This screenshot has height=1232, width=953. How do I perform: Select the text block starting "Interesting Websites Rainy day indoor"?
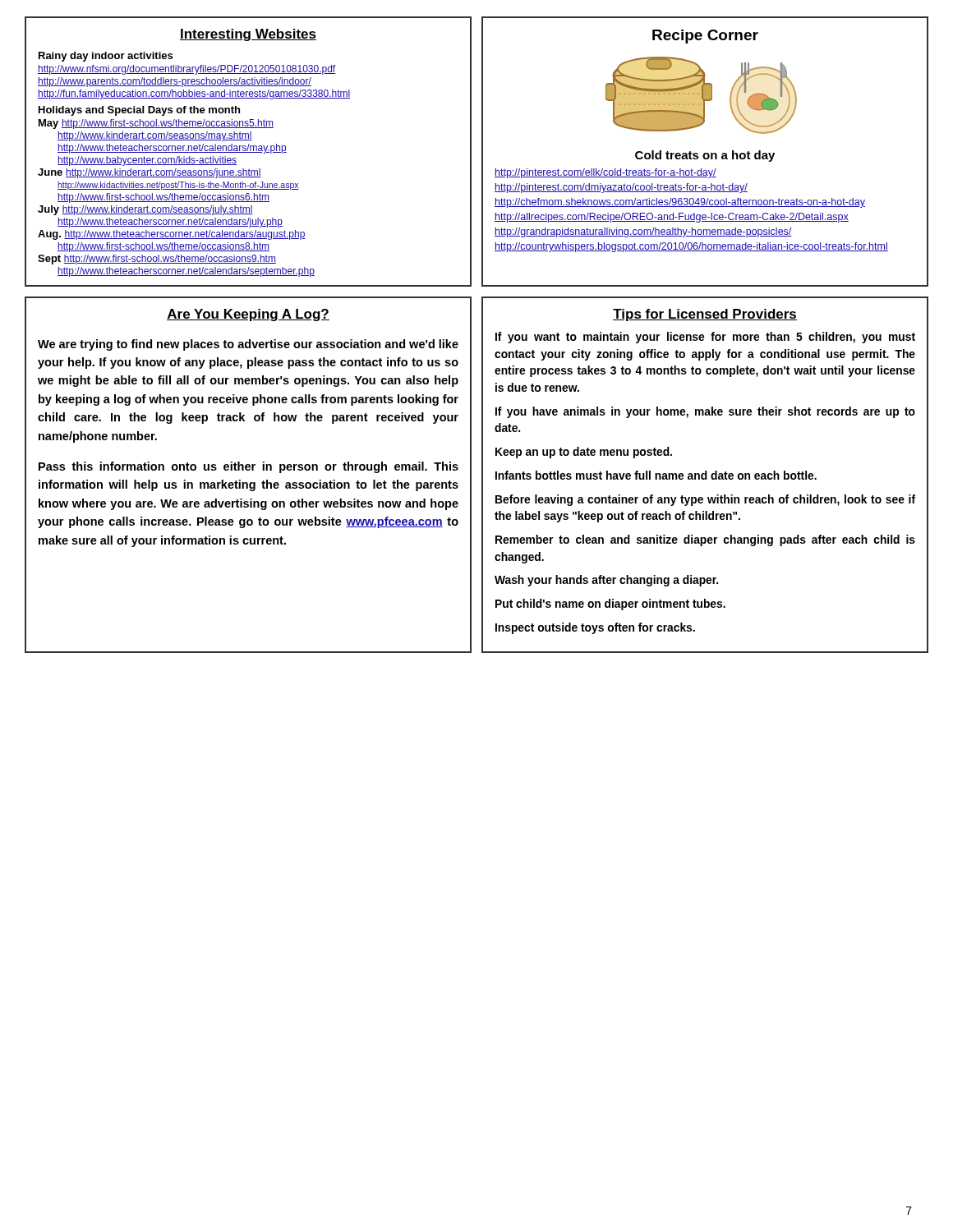[248, 152]
